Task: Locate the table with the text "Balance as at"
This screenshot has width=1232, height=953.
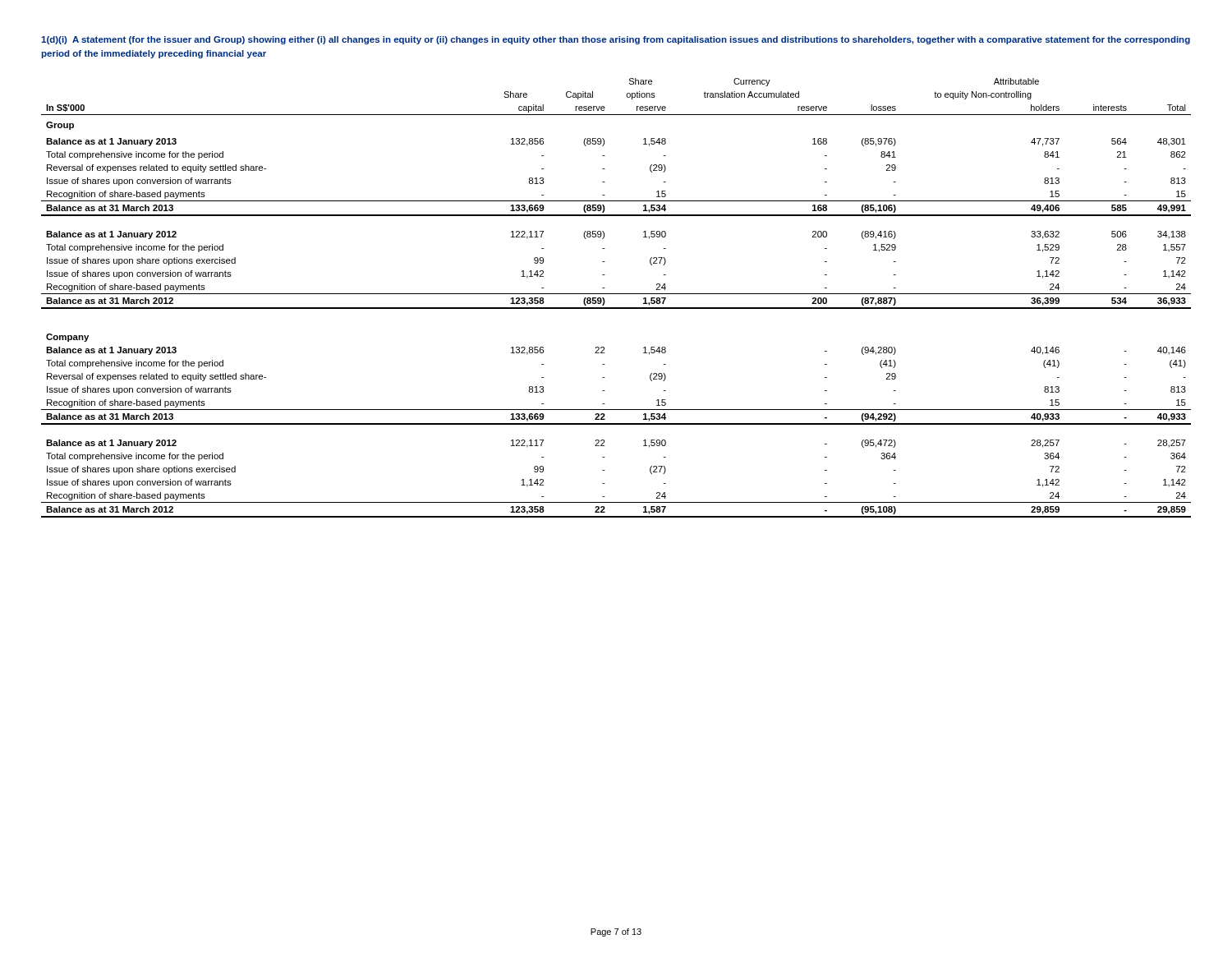Action: (616, 296)
